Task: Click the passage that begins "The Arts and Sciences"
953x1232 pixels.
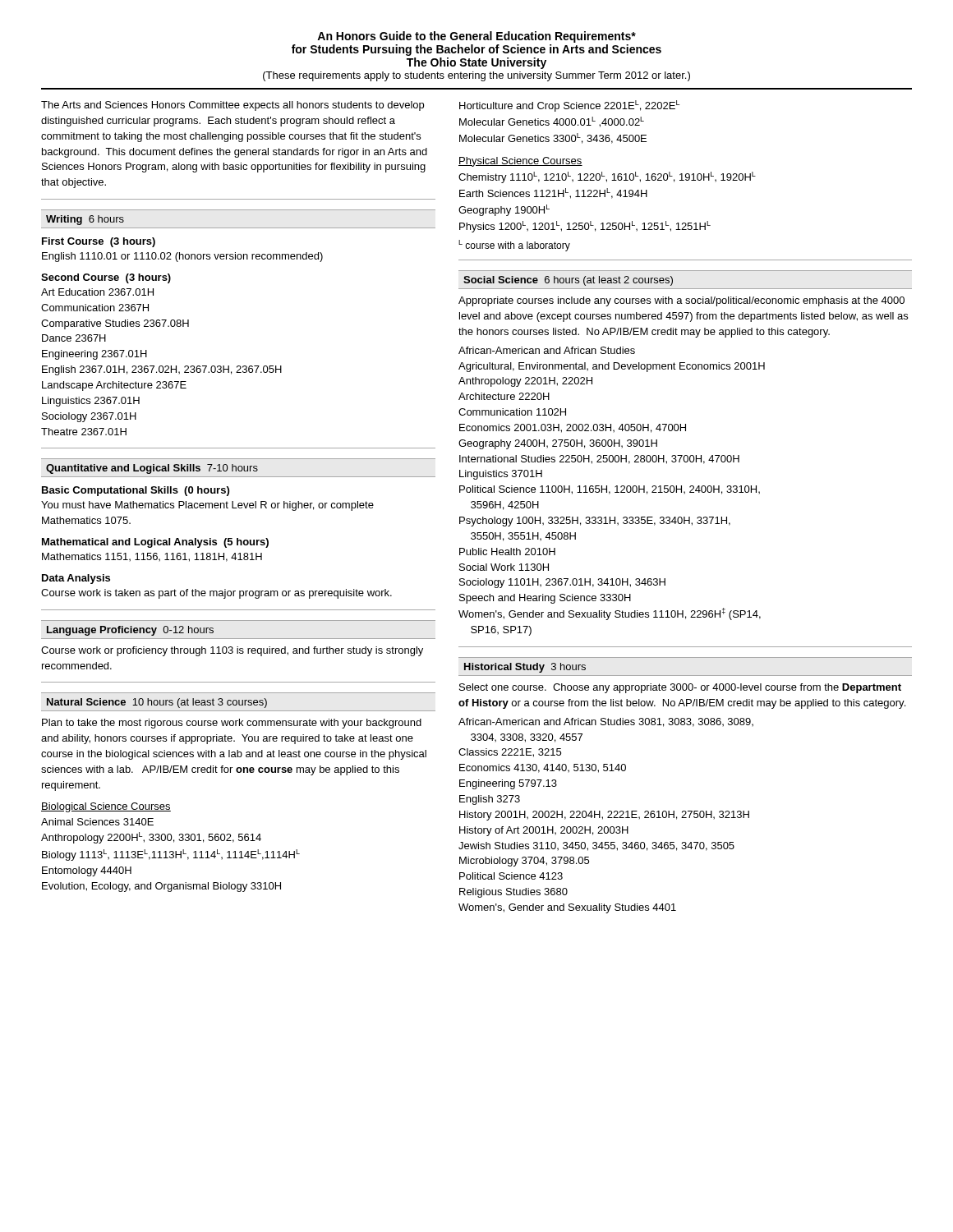Action: 234,143
